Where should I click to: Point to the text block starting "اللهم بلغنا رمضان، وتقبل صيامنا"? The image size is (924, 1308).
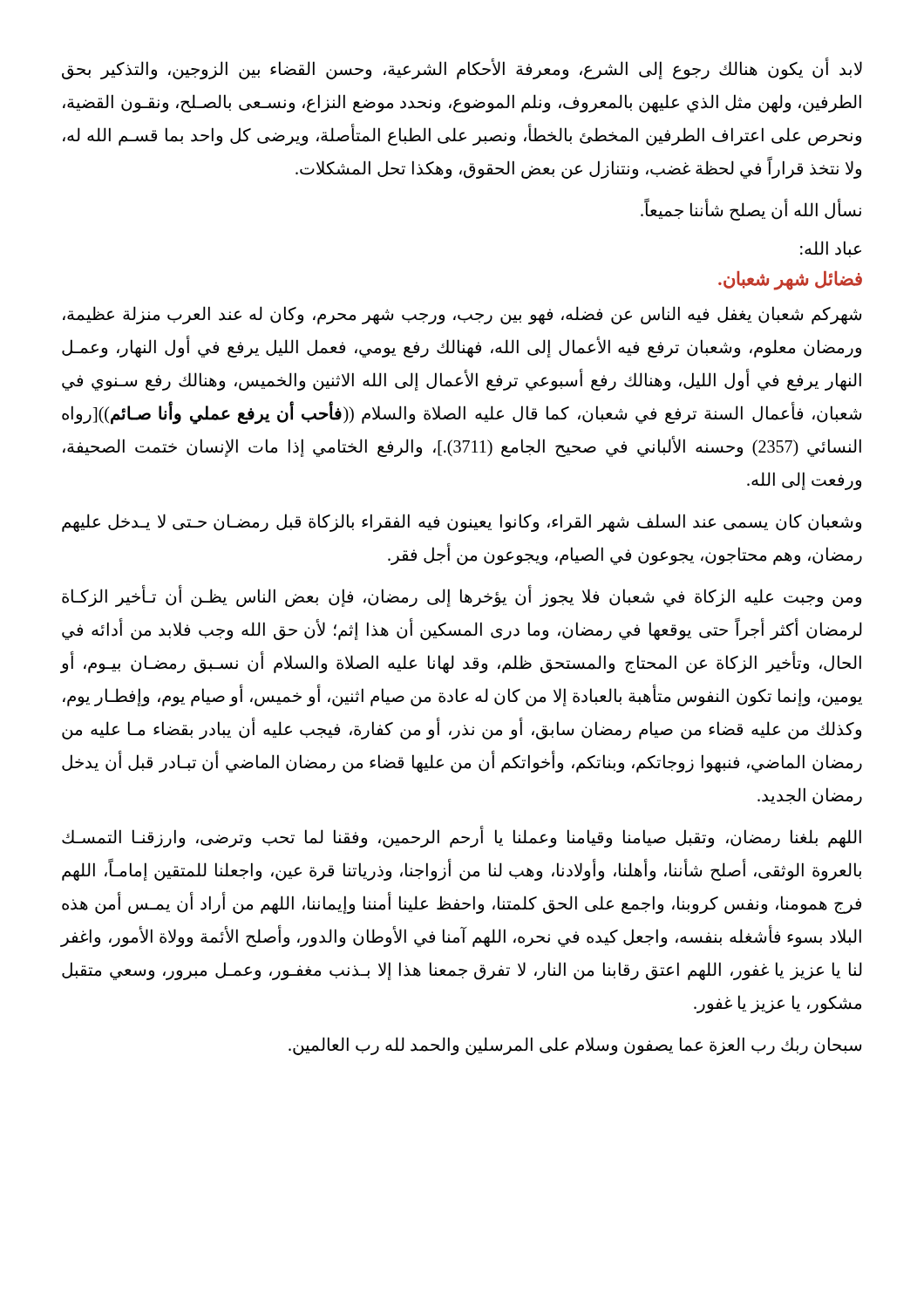click(462, 920)
